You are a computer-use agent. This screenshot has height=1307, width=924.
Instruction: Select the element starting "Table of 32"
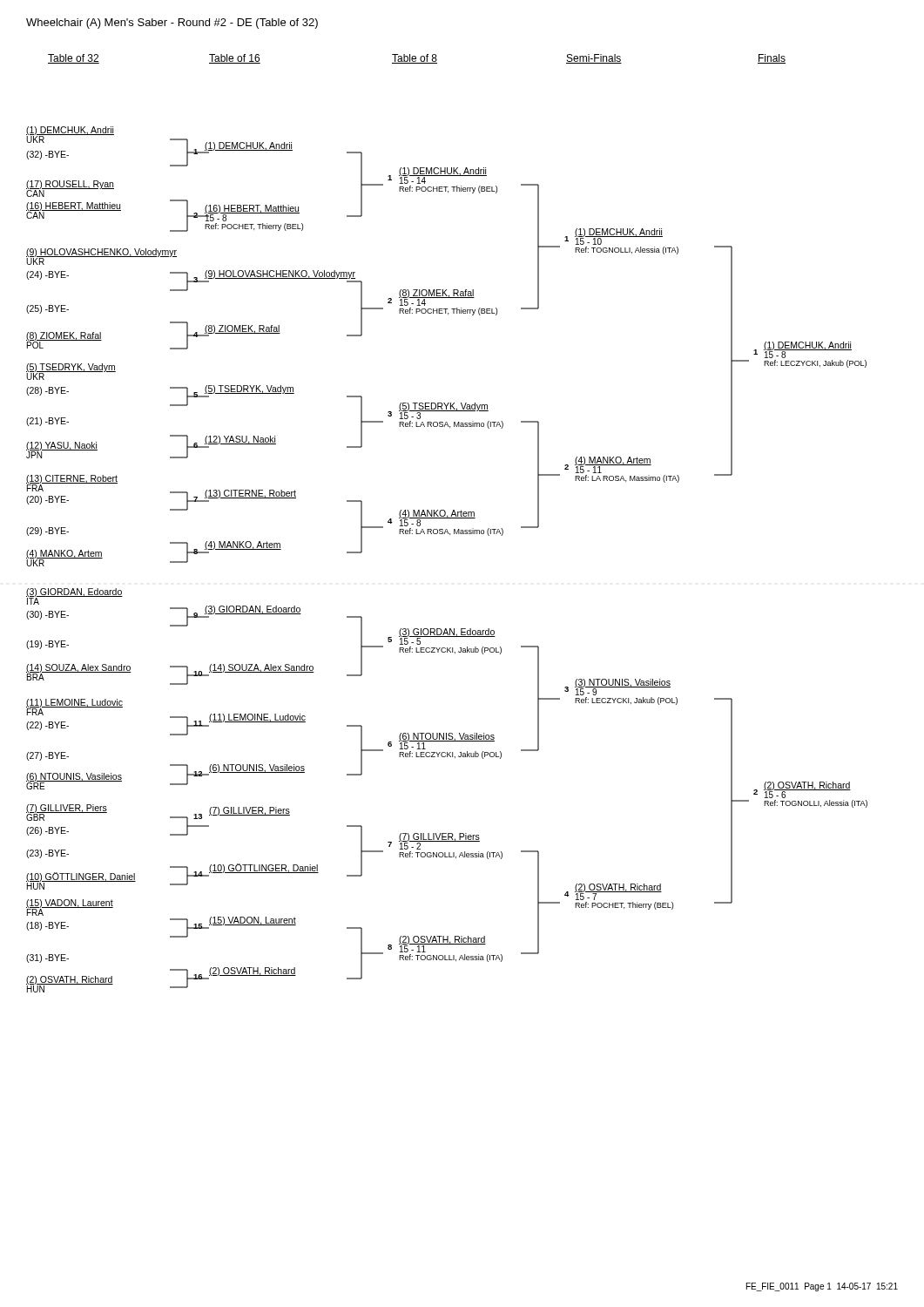coord(73,58)
